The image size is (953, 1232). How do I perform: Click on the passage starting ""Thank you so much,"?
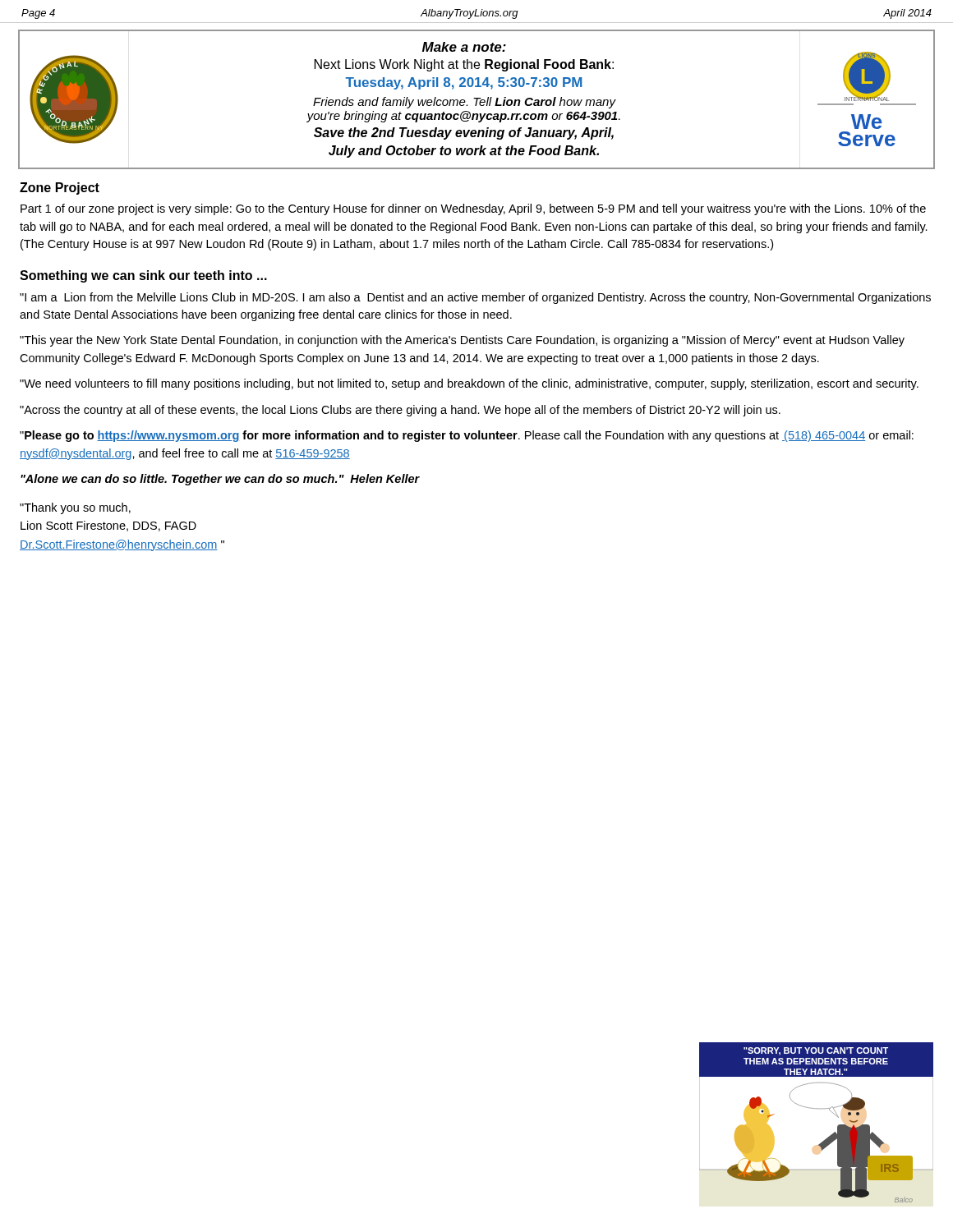click(x=122, y=526)
